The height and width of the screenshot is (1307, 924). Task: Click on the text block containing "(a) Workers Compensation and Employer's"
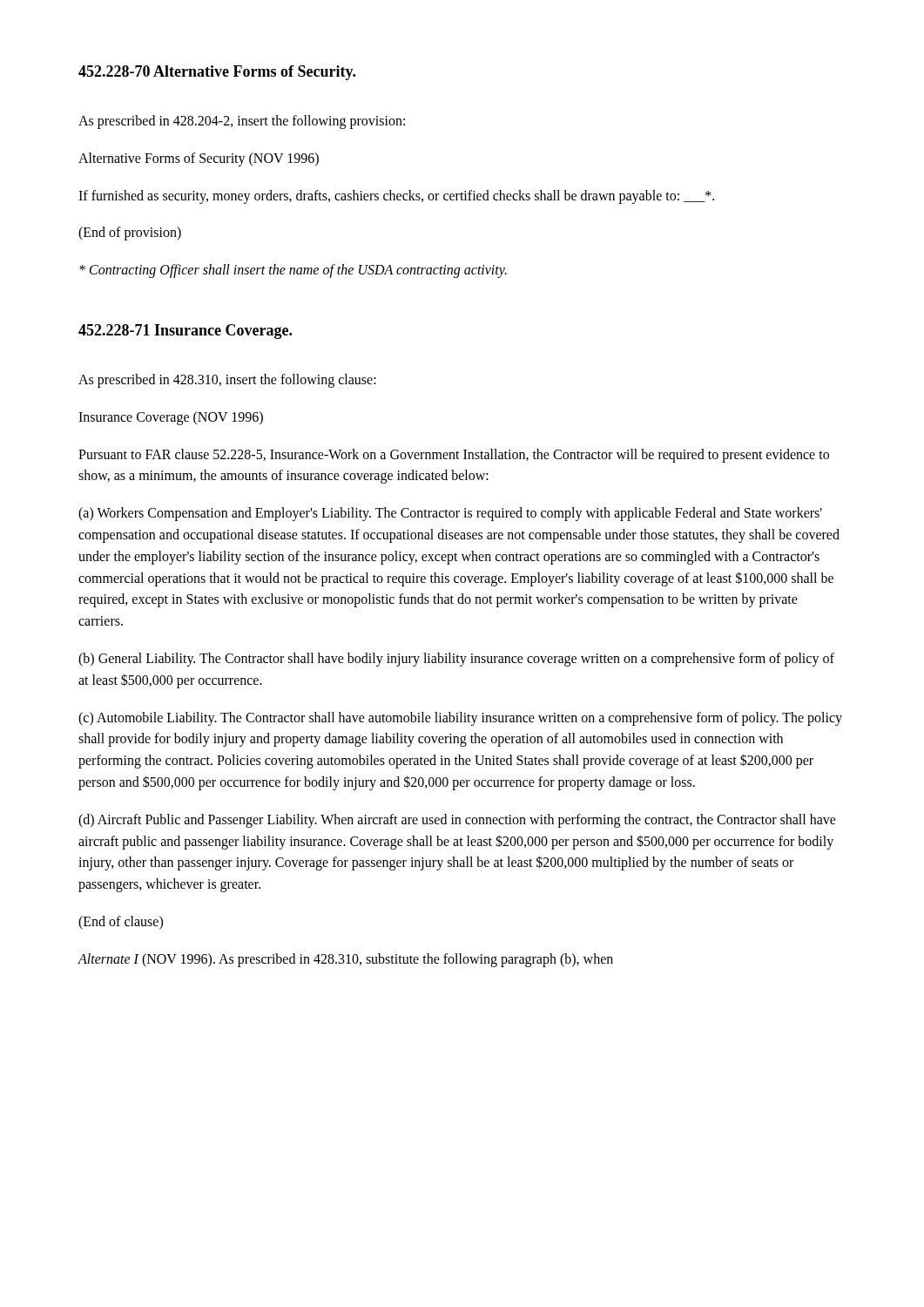[x=459, y=567]
